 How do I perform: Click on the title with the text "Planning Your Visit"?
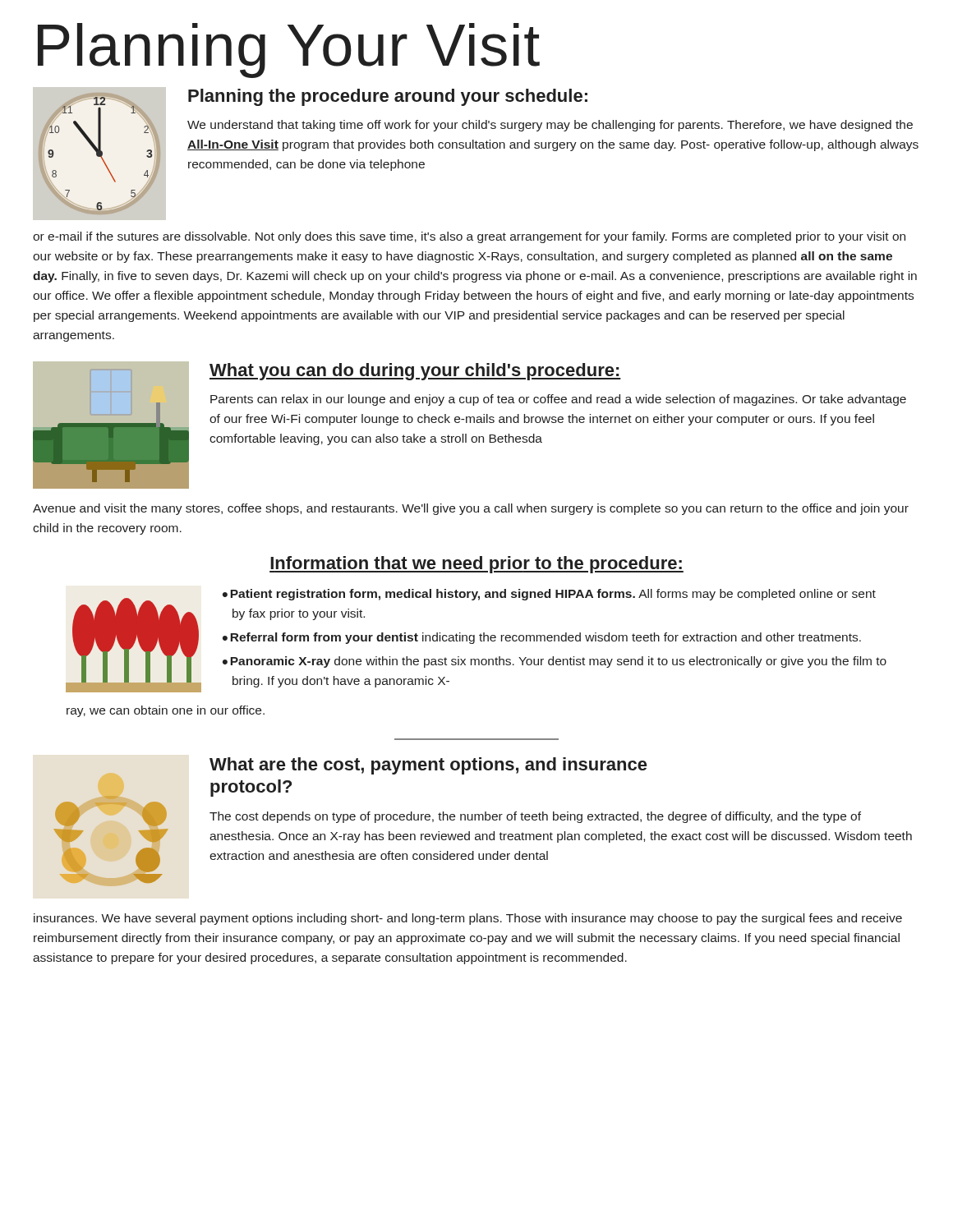pos(476,45)
